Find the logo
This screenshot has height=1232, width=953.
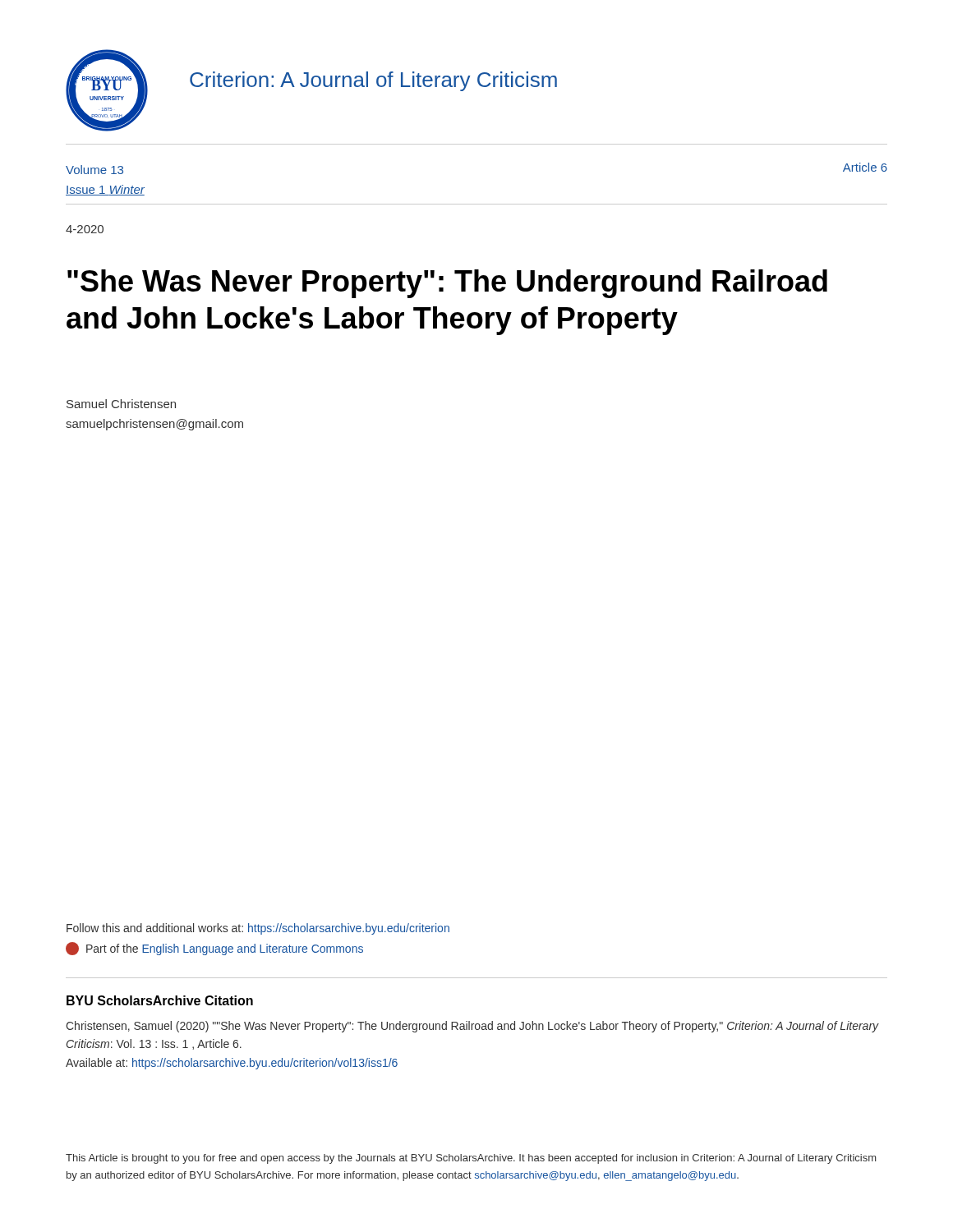pyautogui.click(x=107, y=92)
